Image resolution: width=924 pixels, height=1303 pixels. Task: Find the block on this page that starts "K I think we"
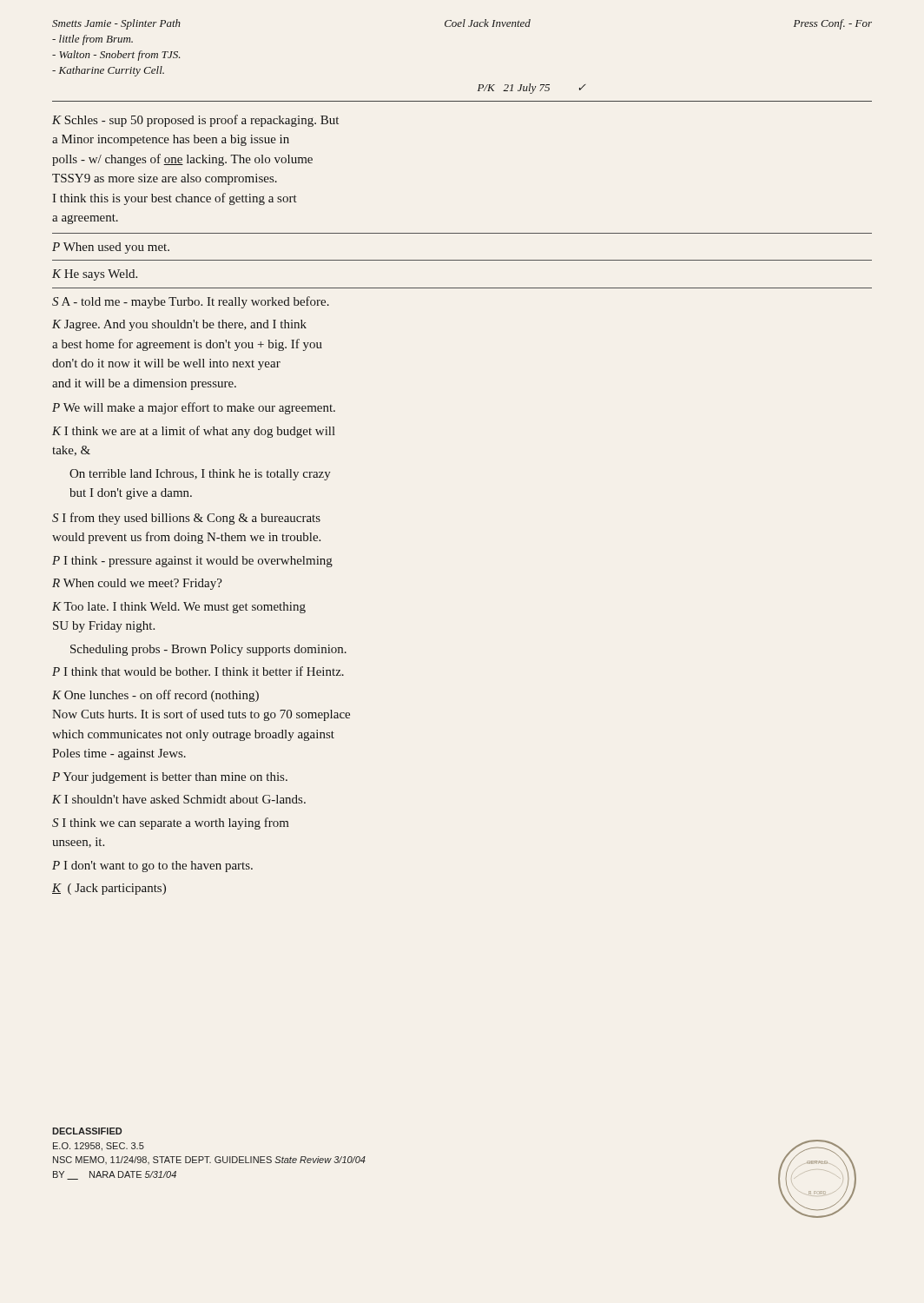[194, 441]
